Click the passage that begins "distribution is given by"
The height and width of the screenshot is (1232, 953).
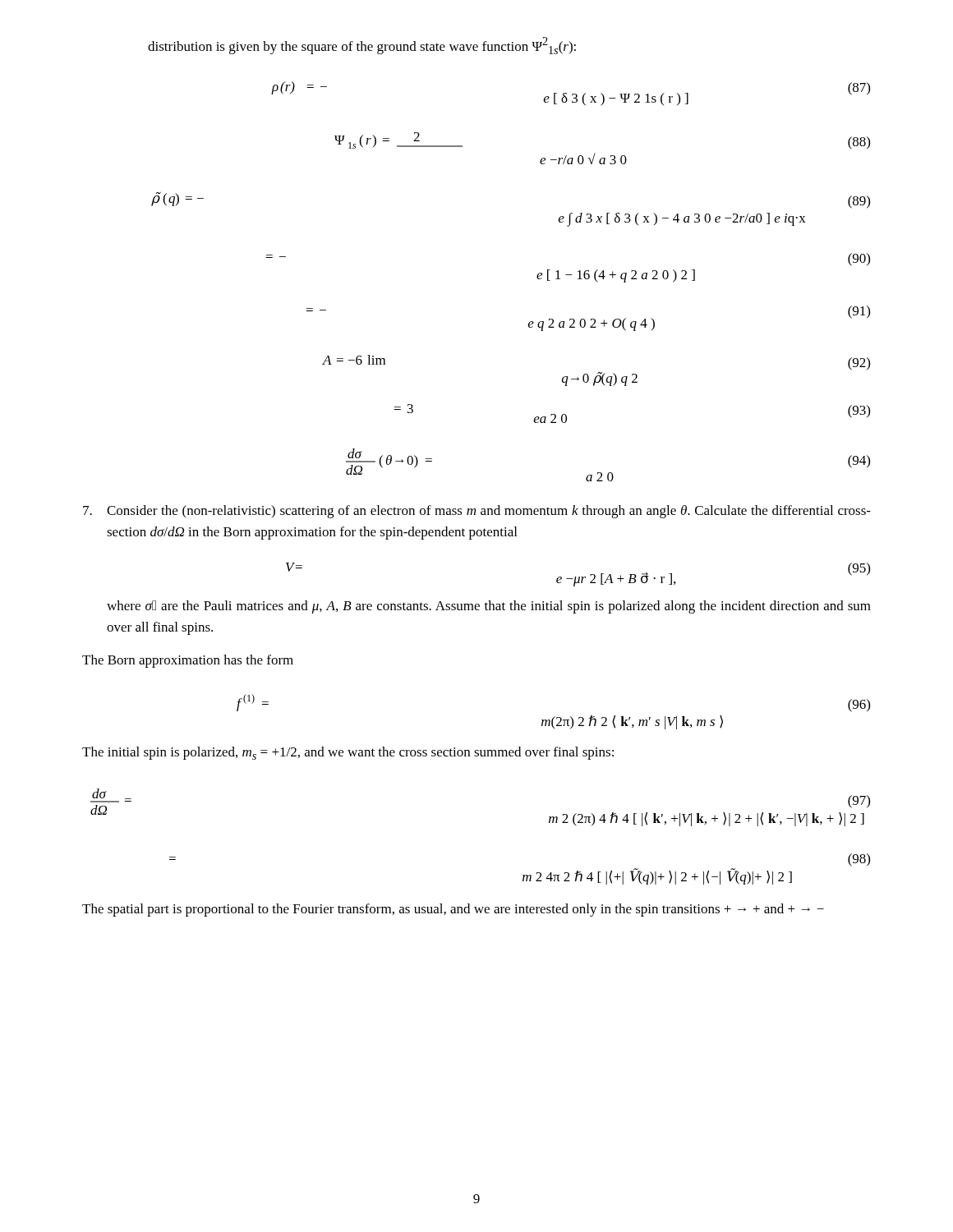click(362, 46)
